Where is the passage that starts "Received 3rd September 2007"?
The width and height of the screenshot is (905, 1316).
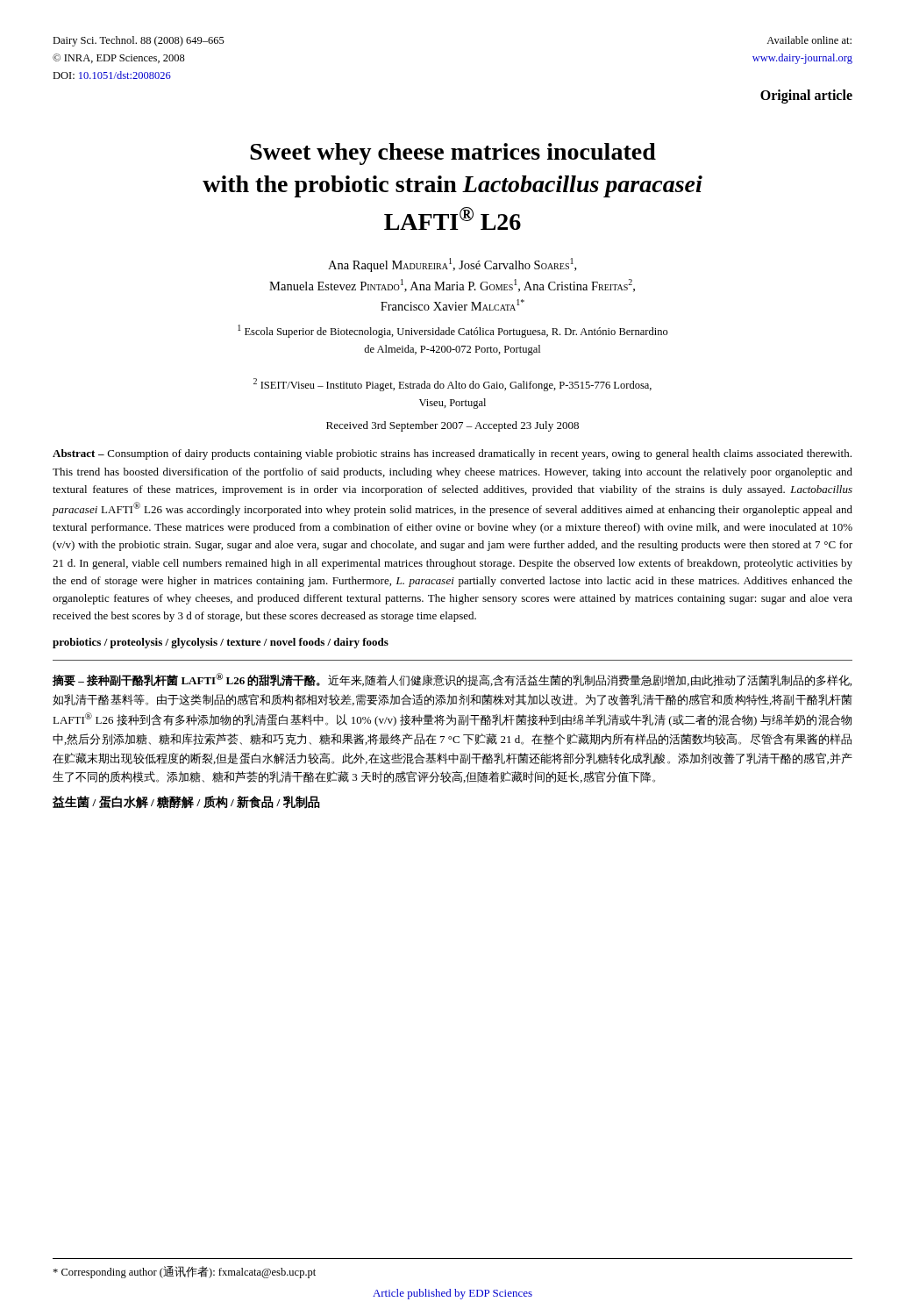(452, 425)
